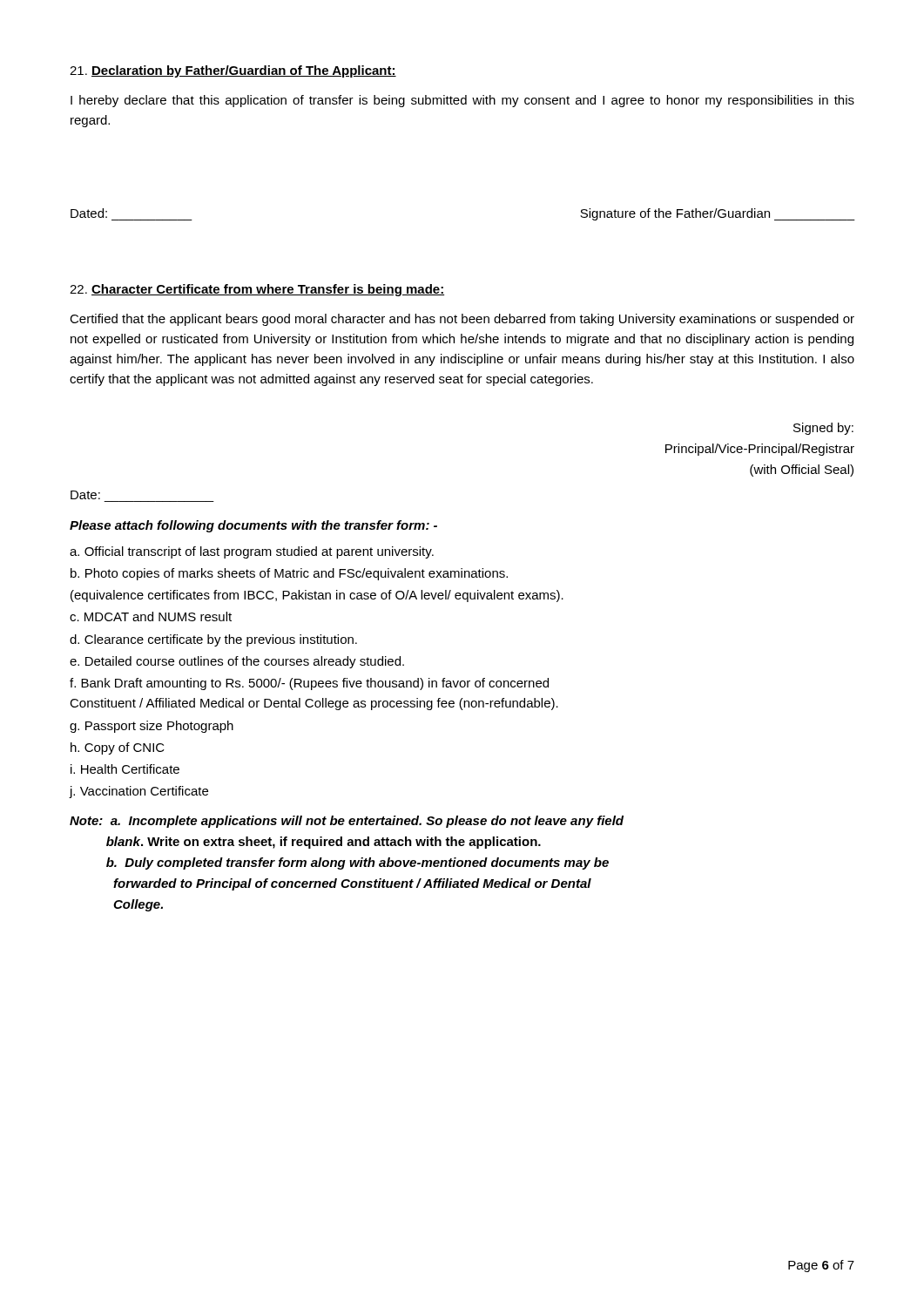The width and height of the screenshot is (924, 1307).
Task: Click on the text with the text "Date: _______________"
Action: pyautogui.click(x=142, y=494)
